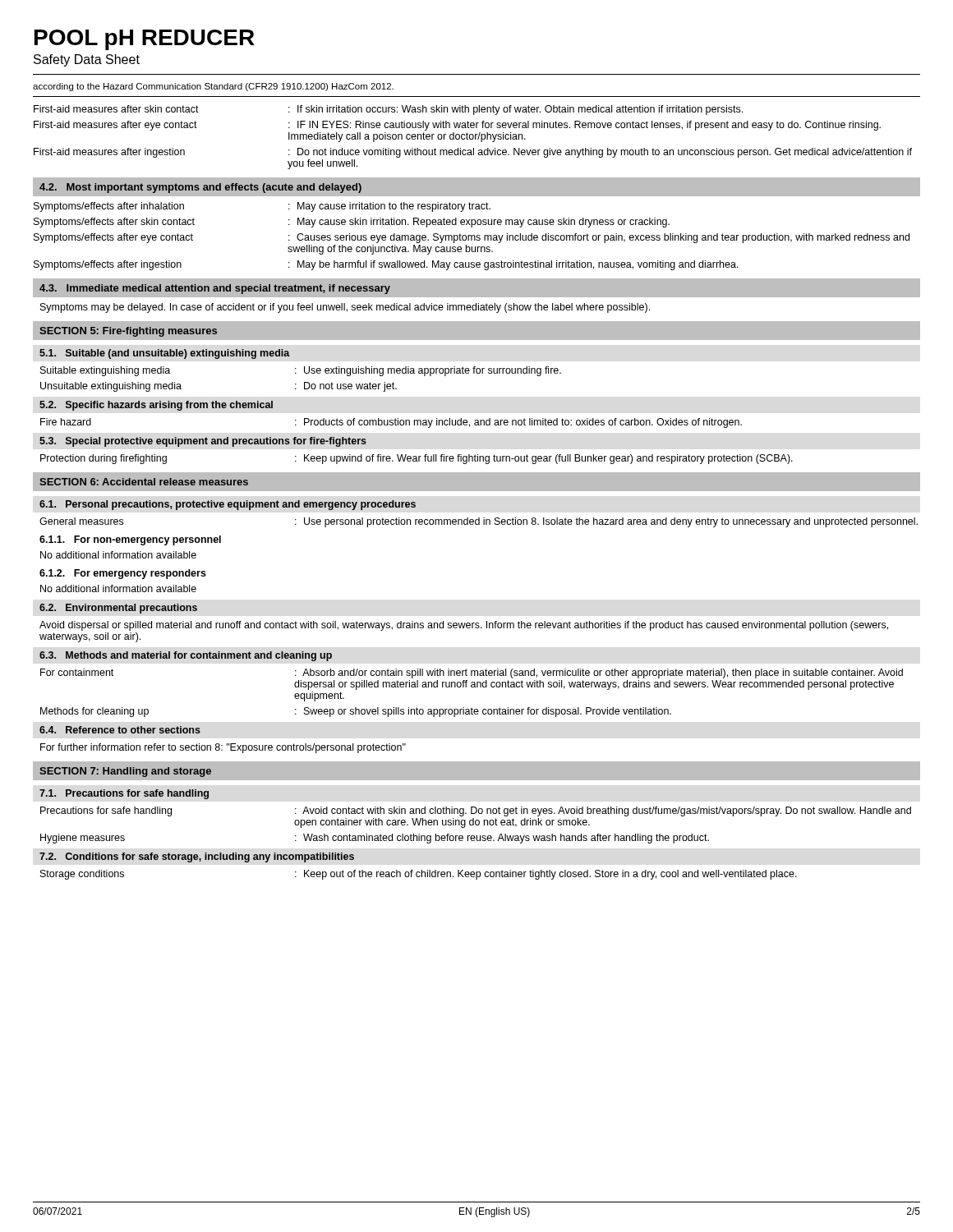Navigate to the element starting "Safety Data Sheet"
Image resolution: width=953 pixels, height=1232 pixels.
tap(86, 60)
